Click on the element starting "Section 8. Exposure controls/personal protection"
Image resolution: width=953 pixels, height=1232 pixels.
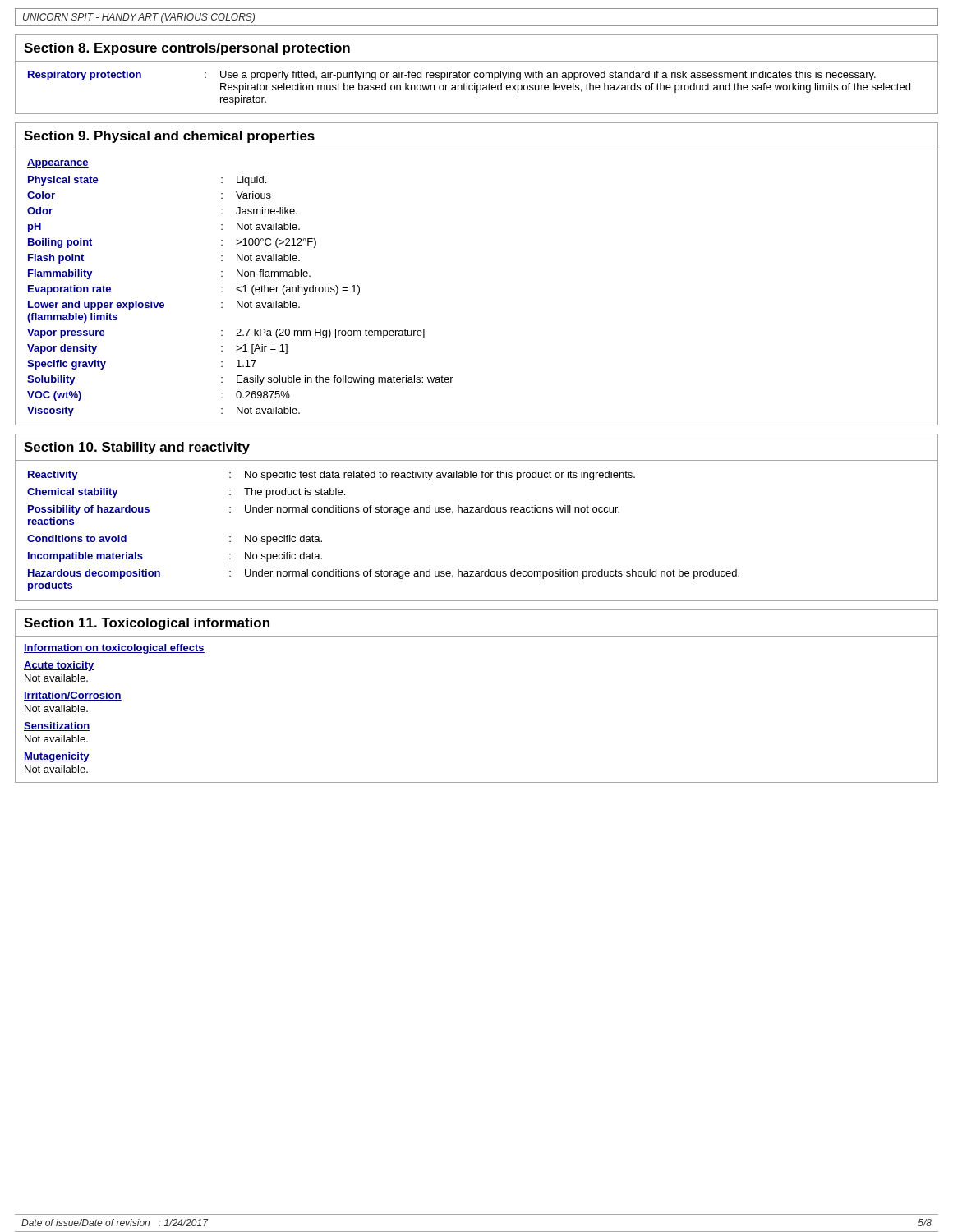(x=187, y=48)
